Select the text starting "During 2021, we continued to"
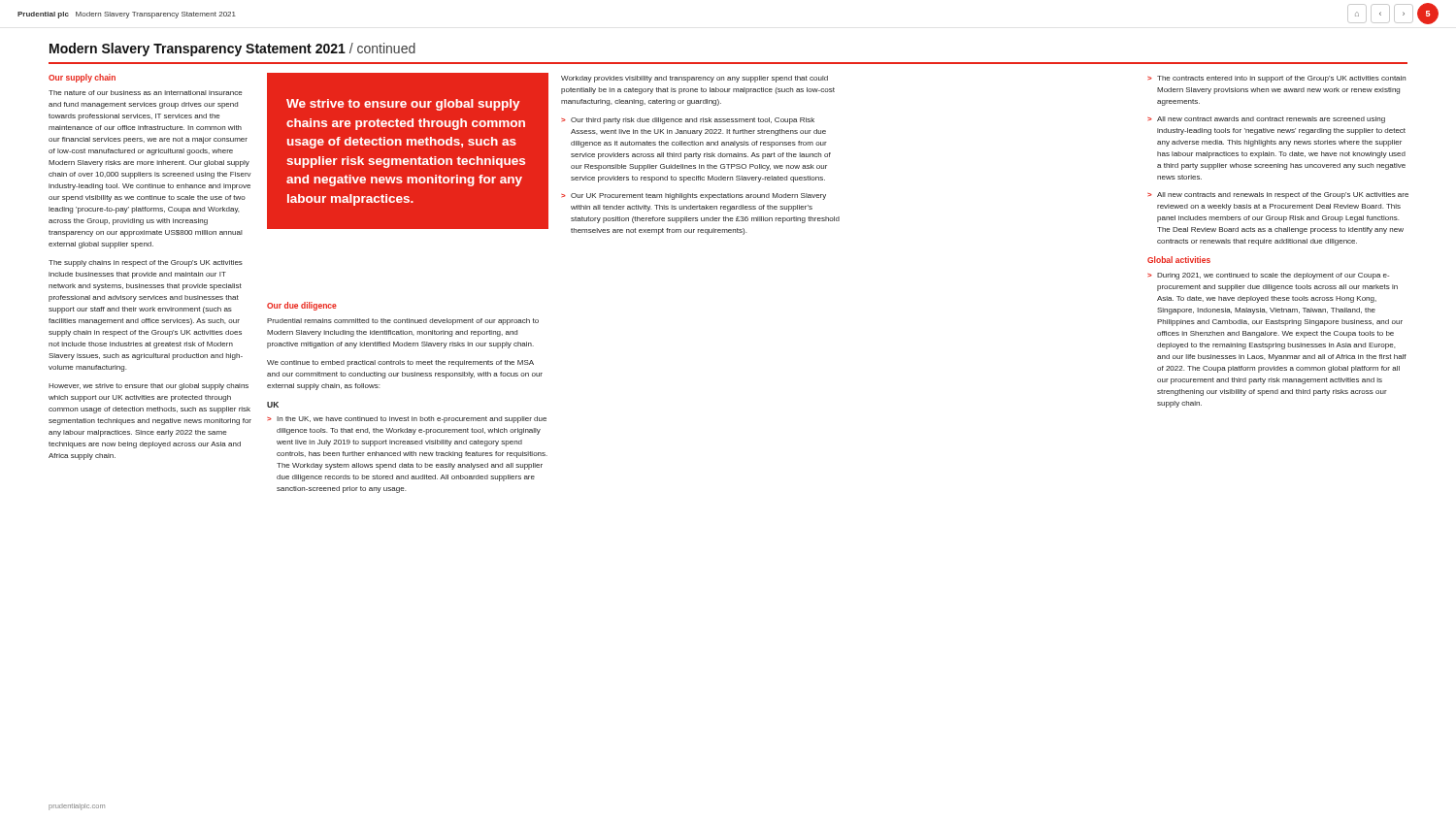Screen dimensions: 820x1456 1282,339
